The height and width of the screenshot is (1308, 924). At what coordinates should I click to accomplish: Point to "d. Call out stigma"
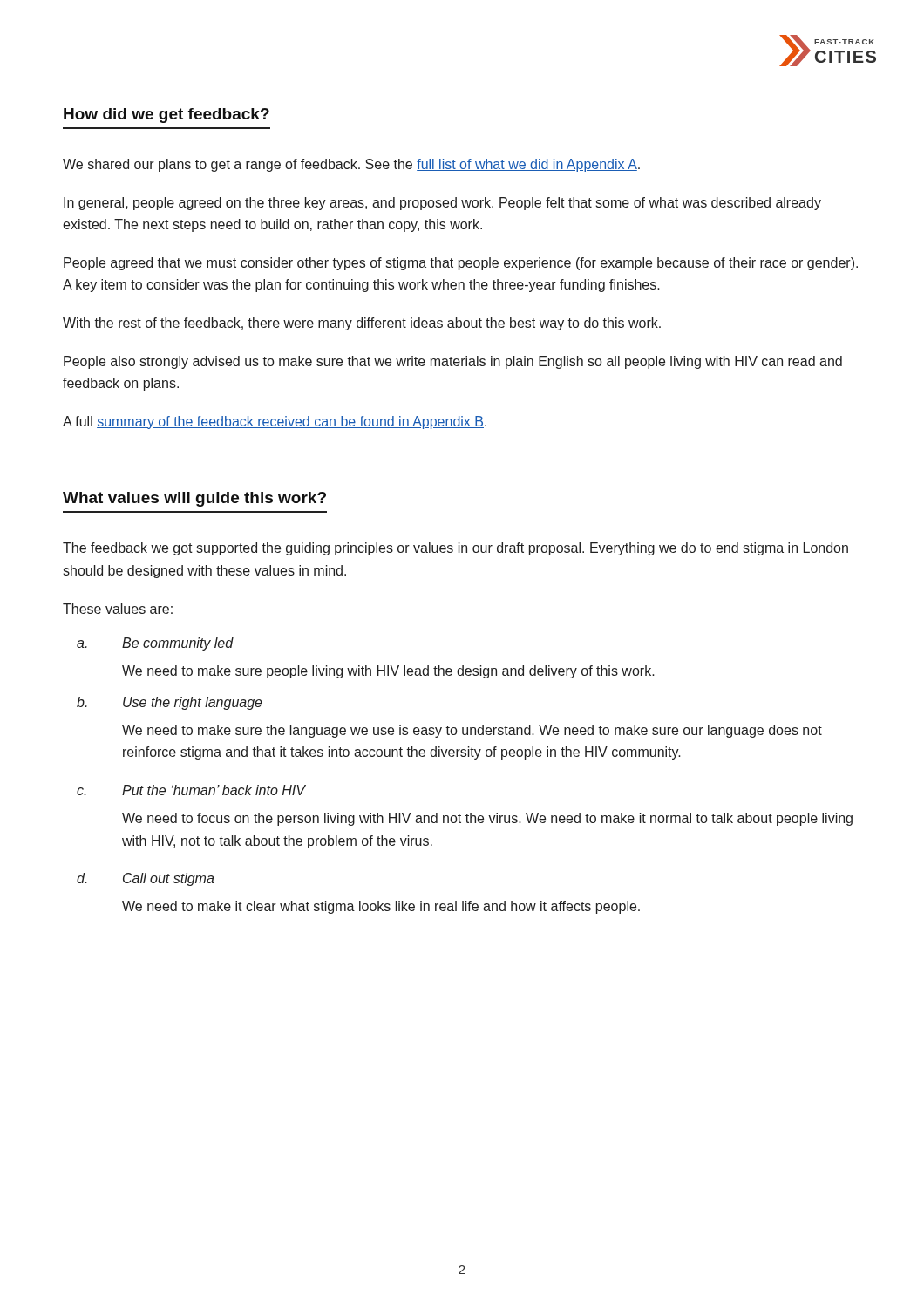click(x=145, y=879)
